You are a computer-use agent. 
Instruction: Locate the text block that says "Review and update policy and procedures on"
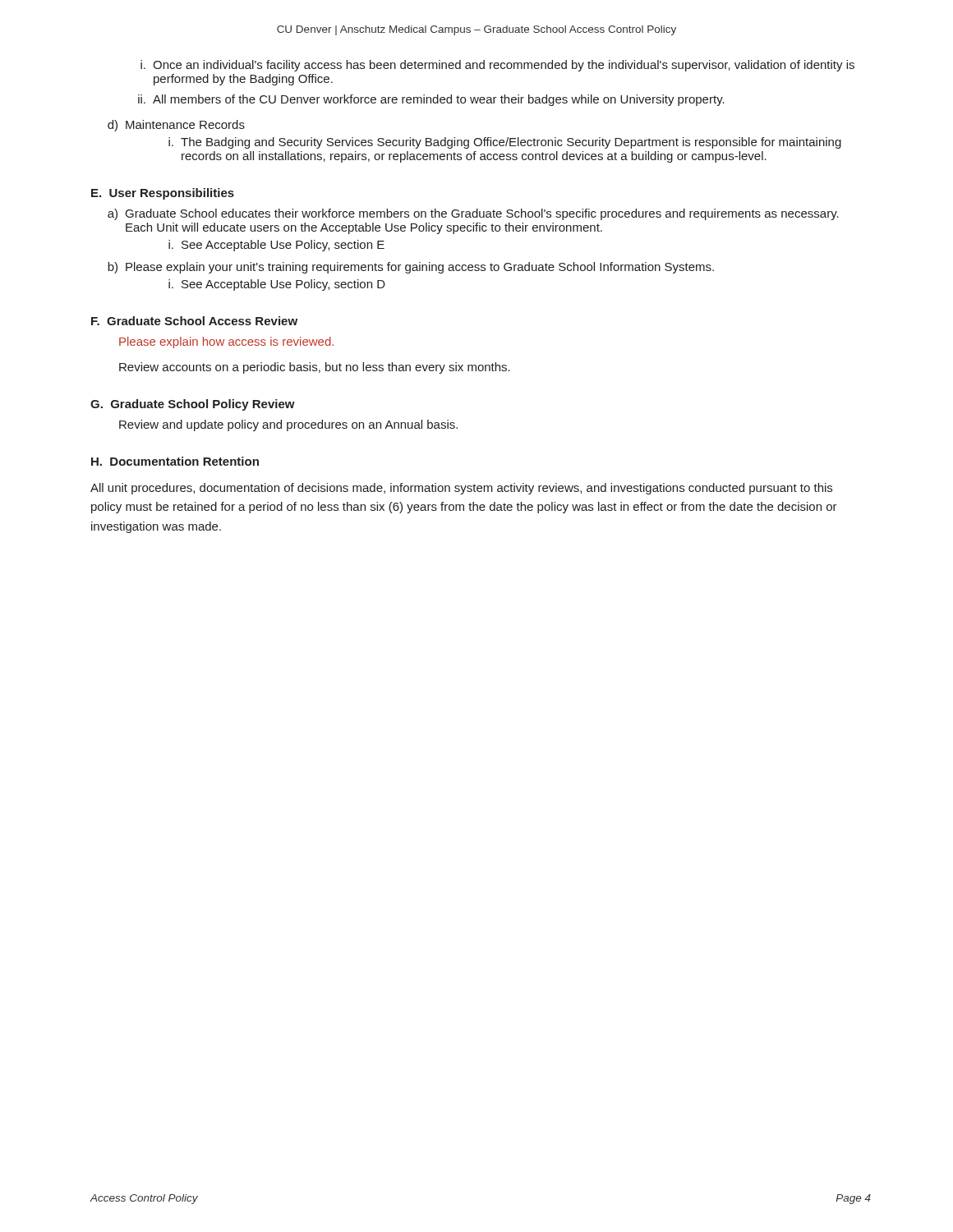tap(289, 424)
